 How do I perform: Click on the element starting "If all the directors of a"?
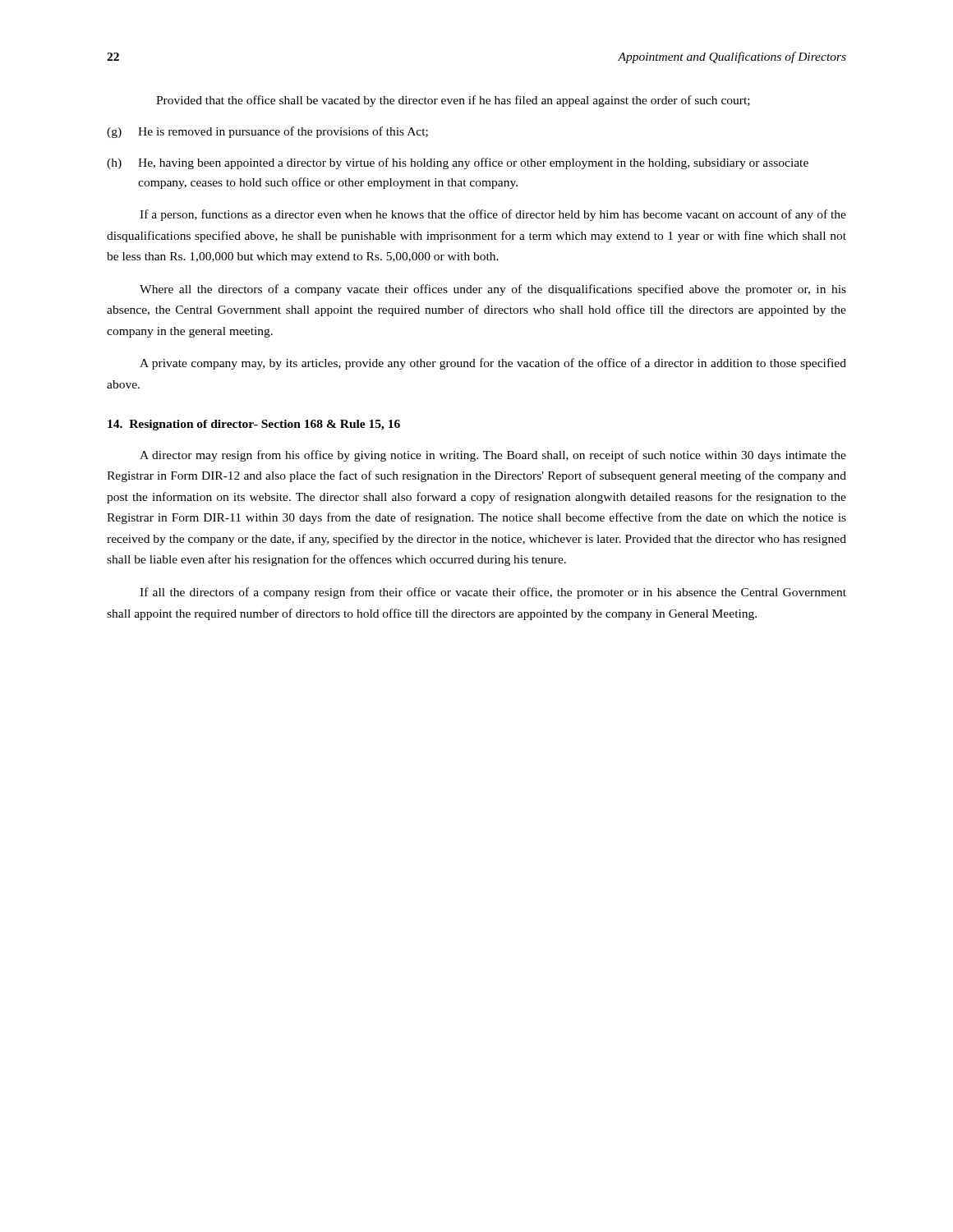[476, 602]
